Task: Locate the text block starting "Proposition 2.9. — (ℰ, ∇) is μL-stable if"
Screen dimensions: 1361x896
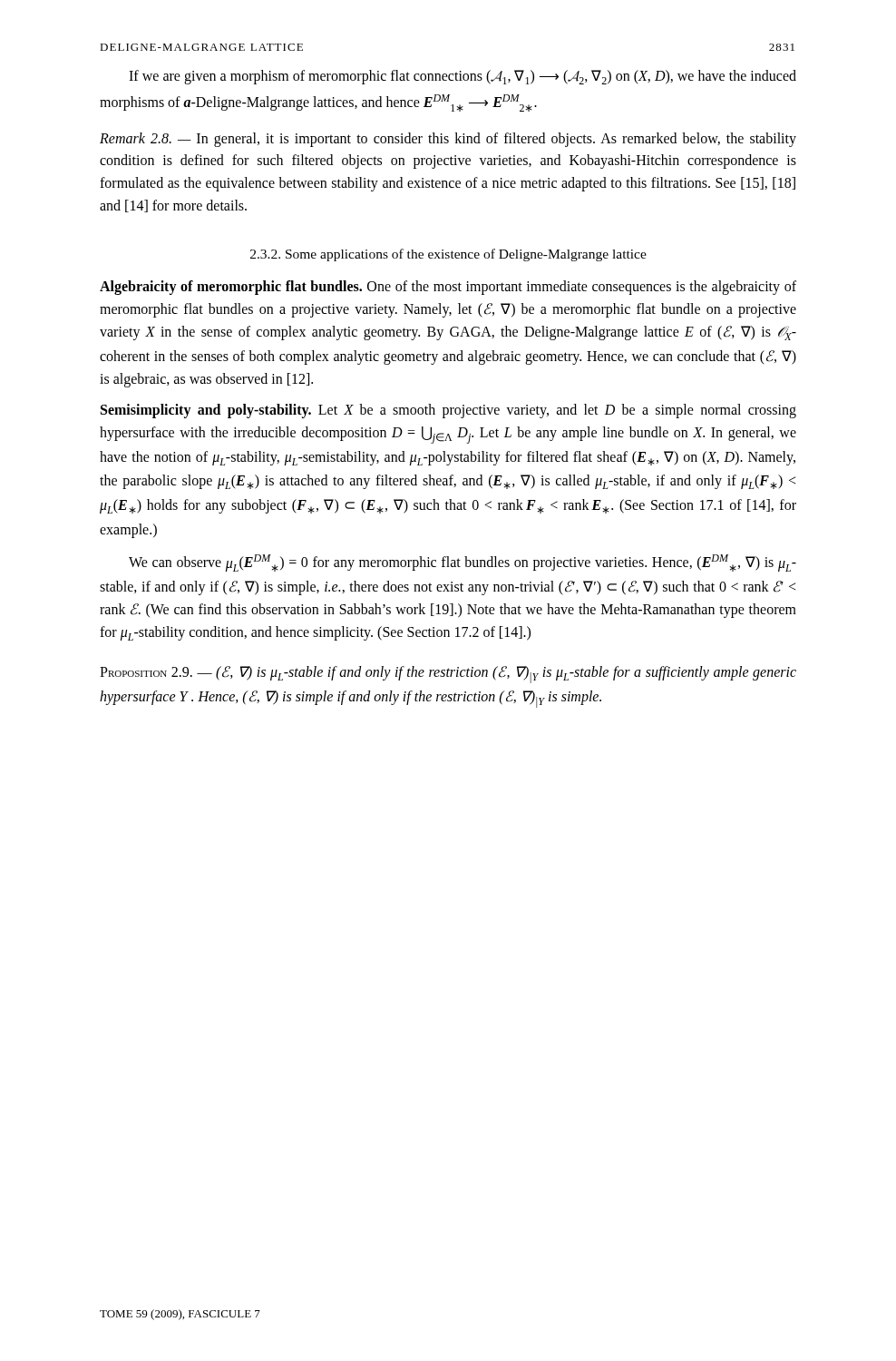Action: [x=448, y=686]
